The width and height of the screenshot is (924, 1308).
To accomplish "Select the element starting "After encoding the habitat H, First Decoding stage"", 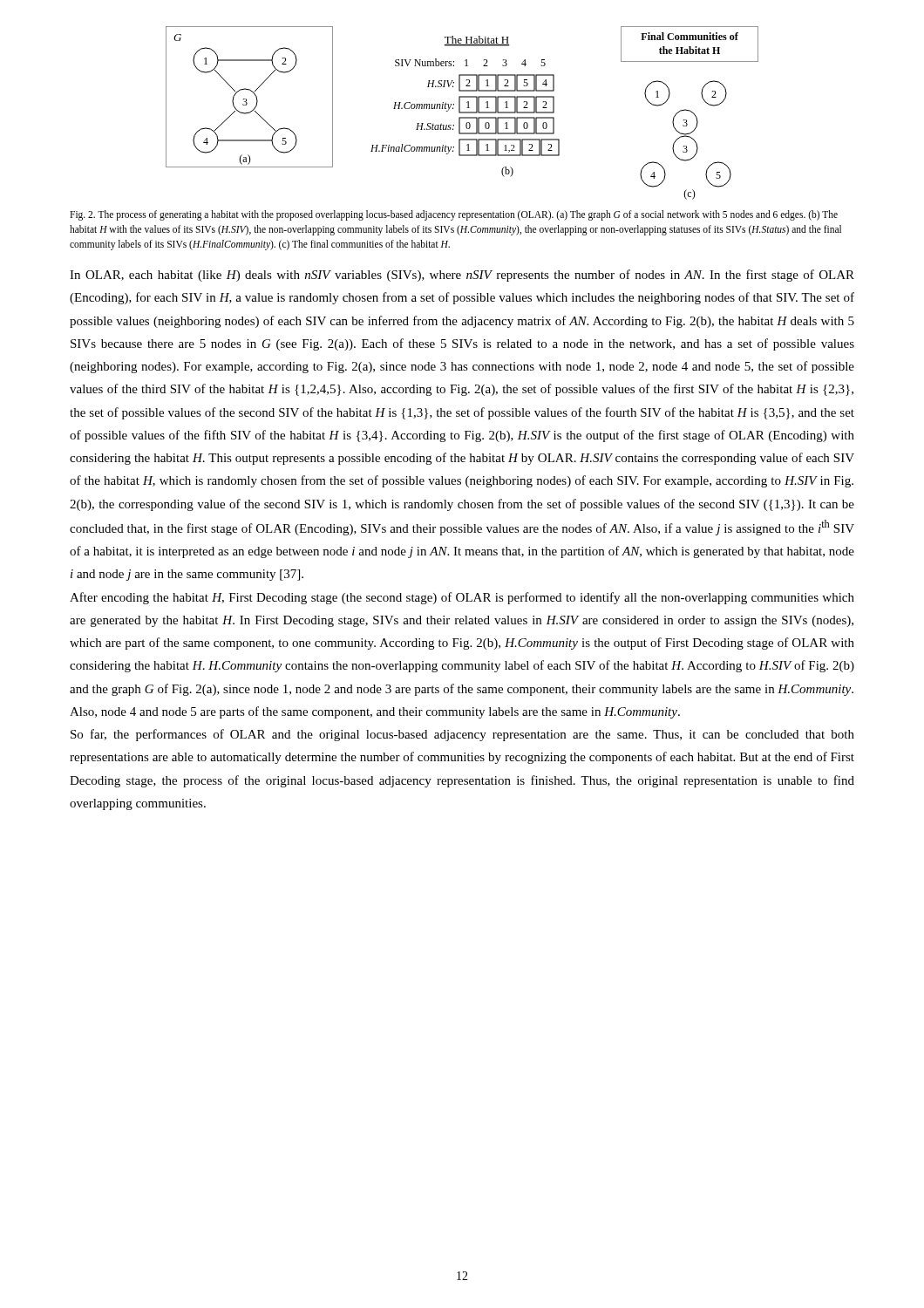I will (462, 654).
